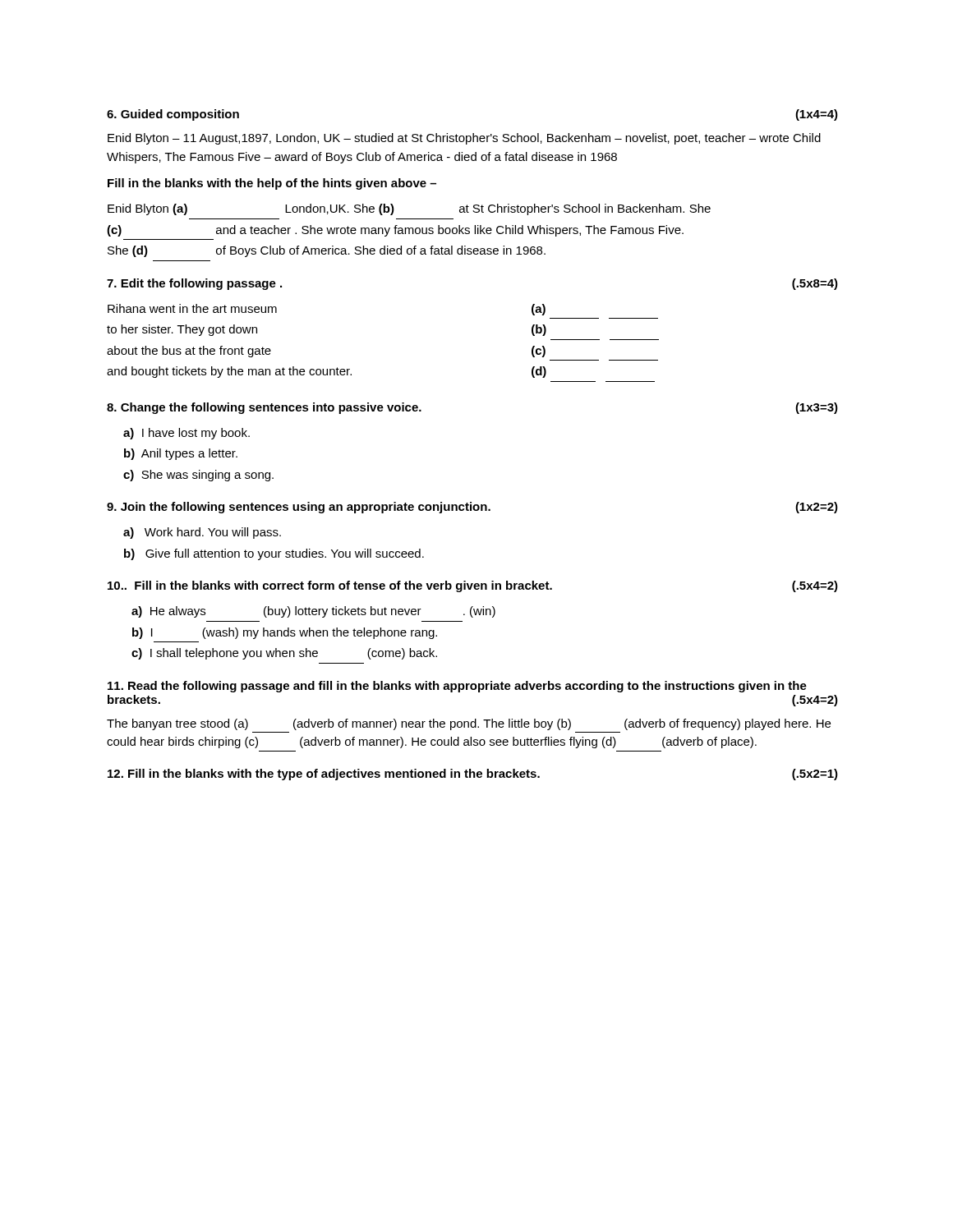Image resolution: width=953 pixels, height=1232 pixels.
Task: Point to the block starting "a) I have lost my book."
Action: tap(187, 432)
